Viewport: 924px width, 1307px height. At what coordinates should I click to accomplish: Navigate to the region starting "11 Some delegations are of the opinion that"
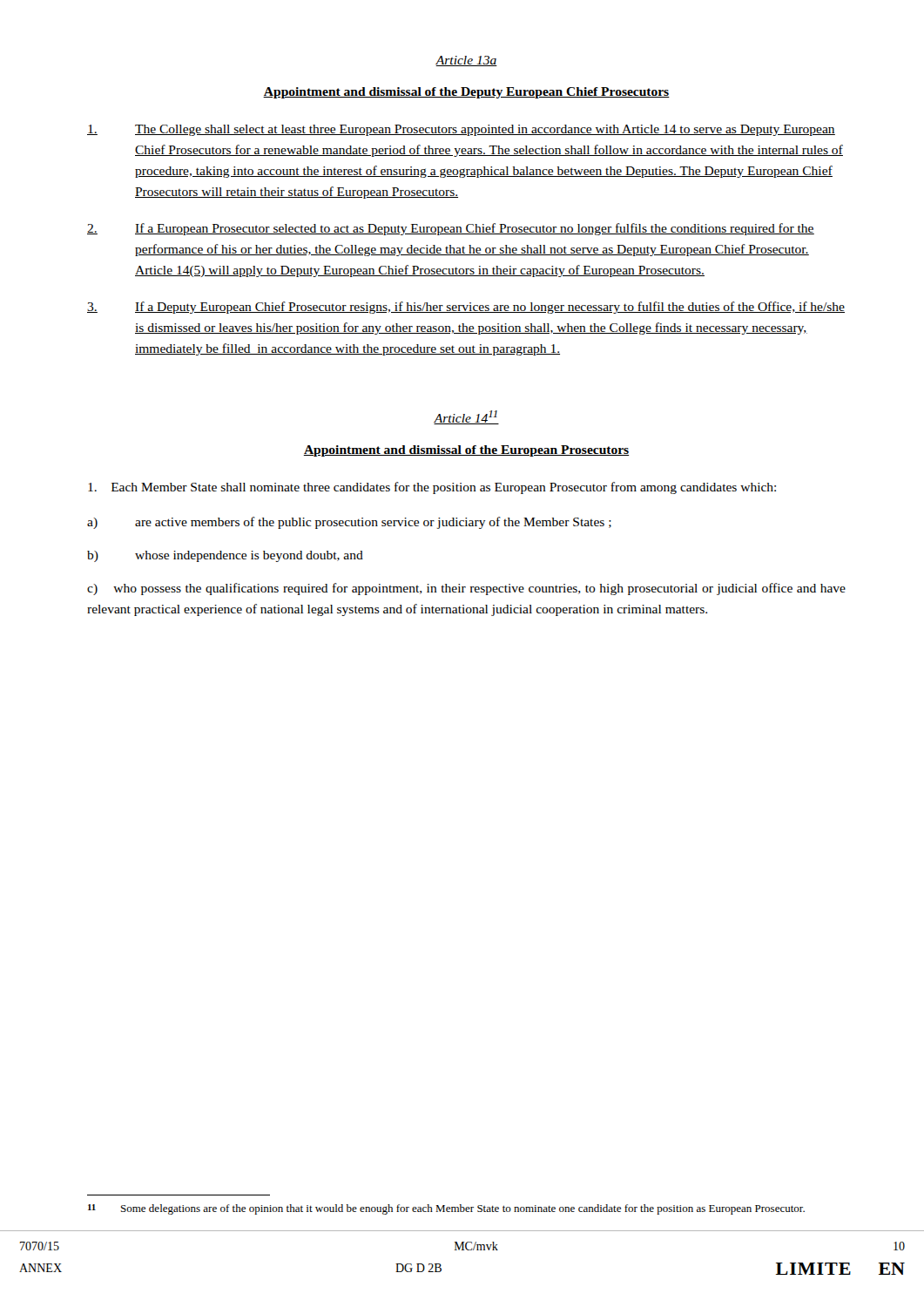point(466,1210)
